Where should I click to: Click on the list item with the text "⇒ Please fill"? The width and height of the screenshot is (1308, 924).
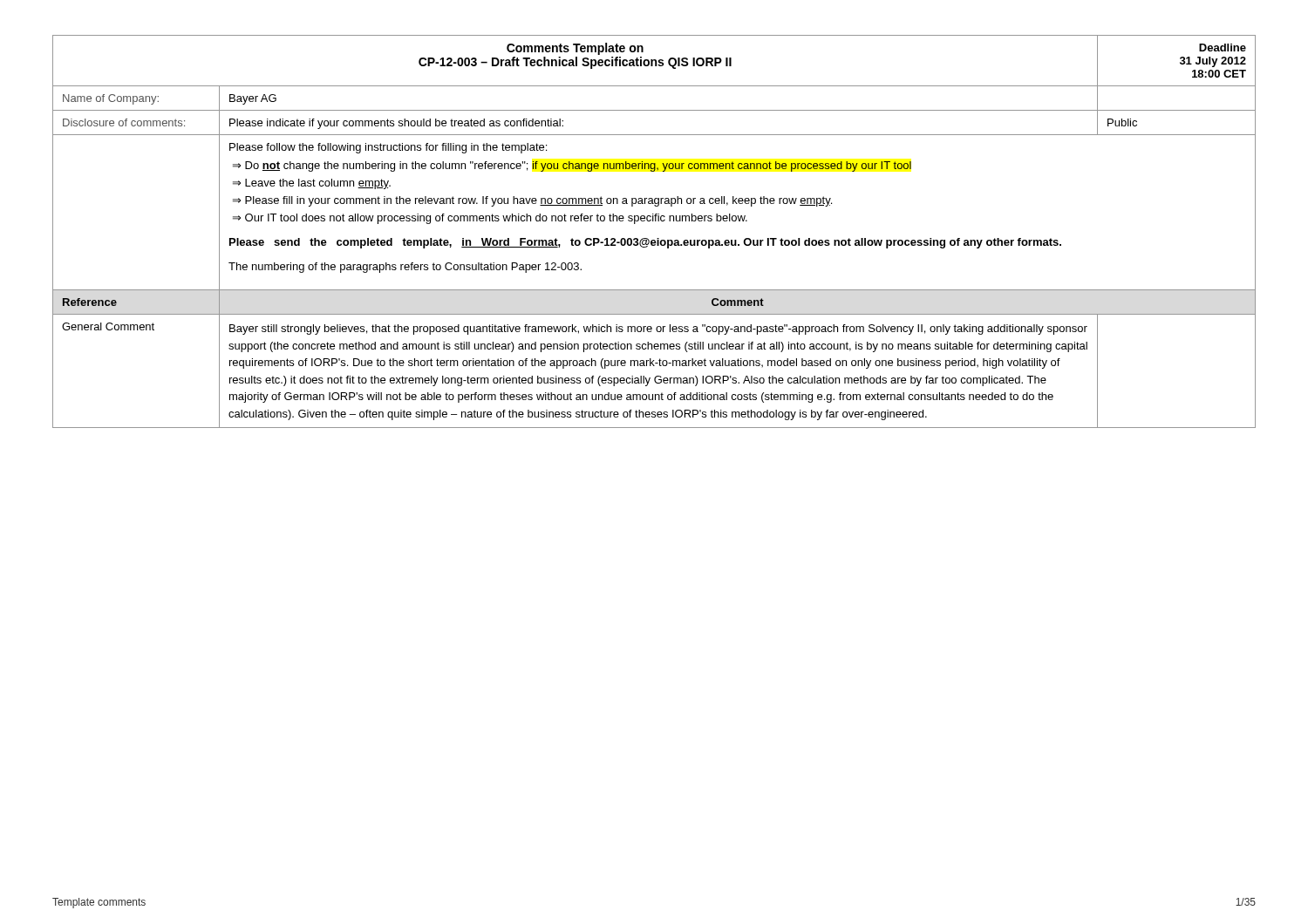tap(532, 200)
